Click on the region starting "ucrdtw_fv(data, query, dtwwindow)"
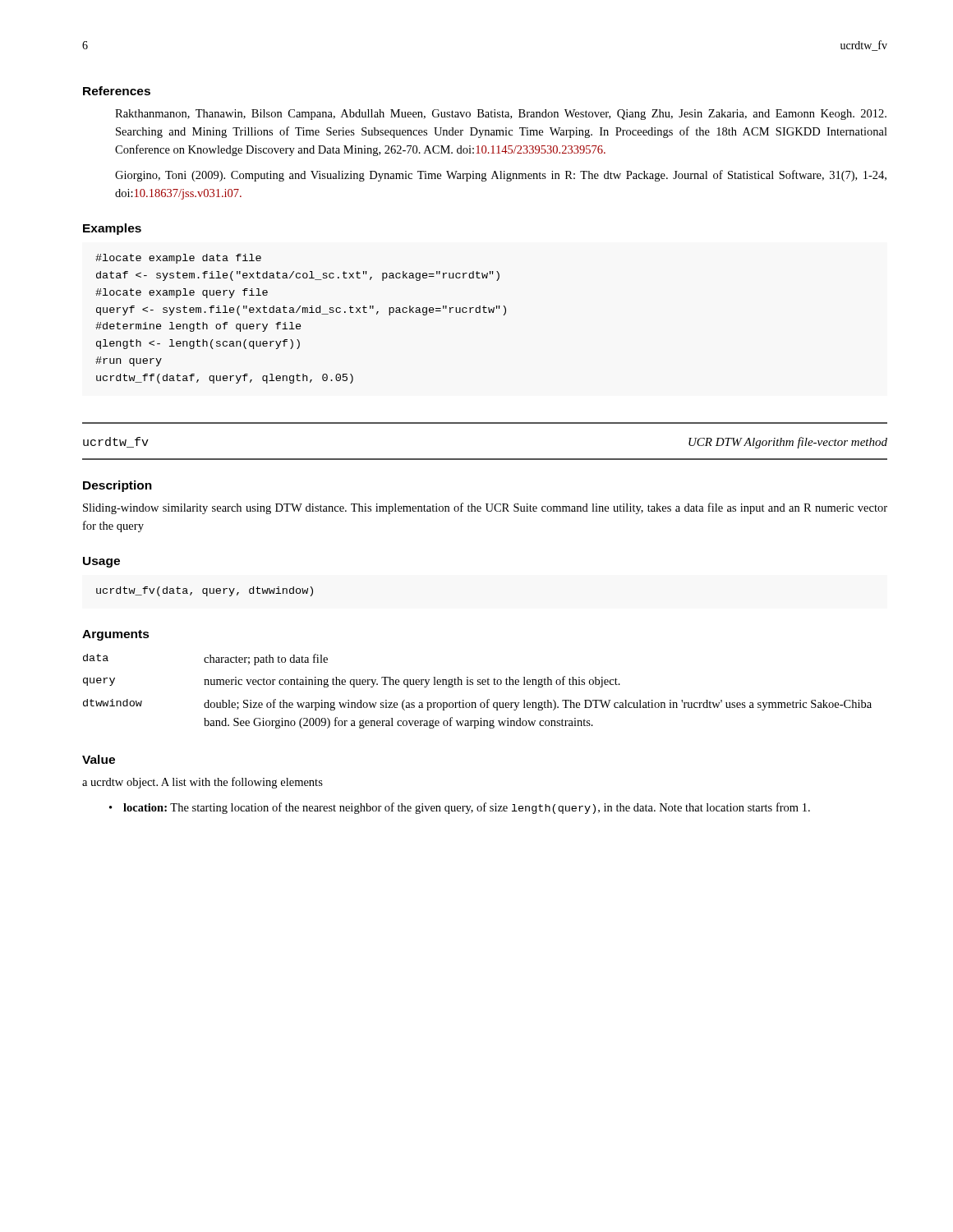 [205, 591]
